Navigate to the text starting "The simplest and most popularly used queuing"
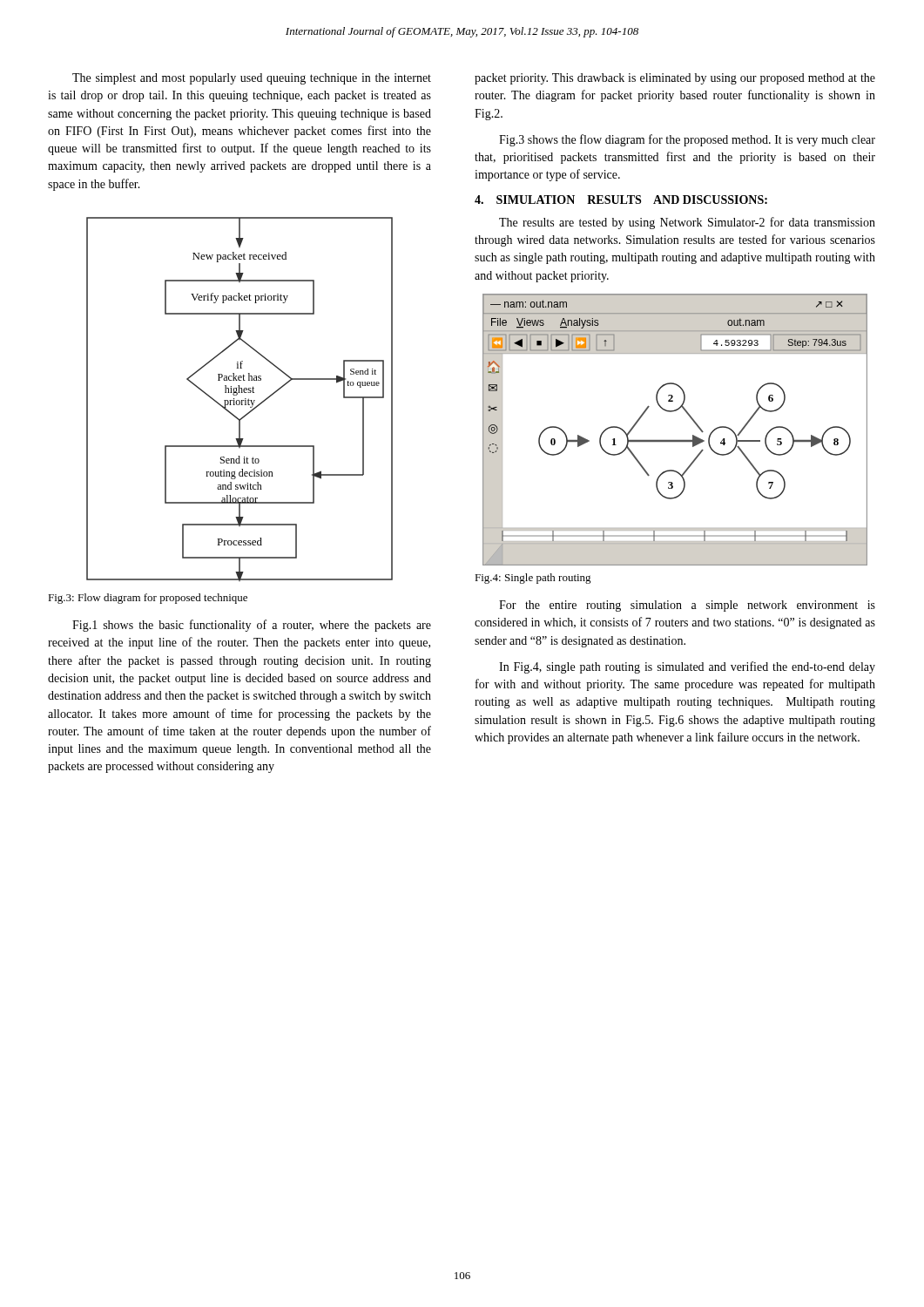This screenshot has height=1307, width=924. (239, 132)
